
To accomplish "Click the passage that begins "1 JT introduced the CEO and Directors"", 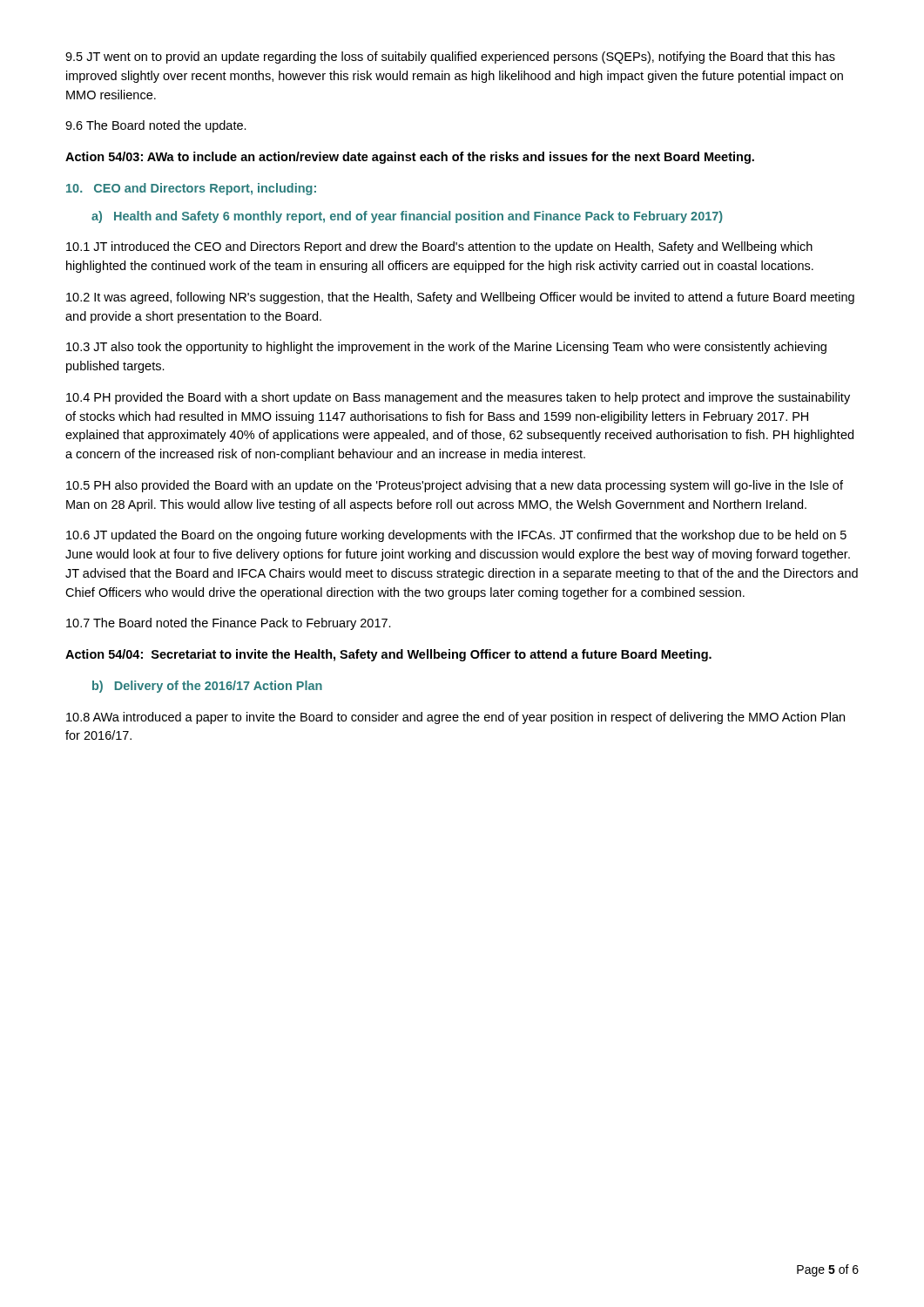I will 440,256.
